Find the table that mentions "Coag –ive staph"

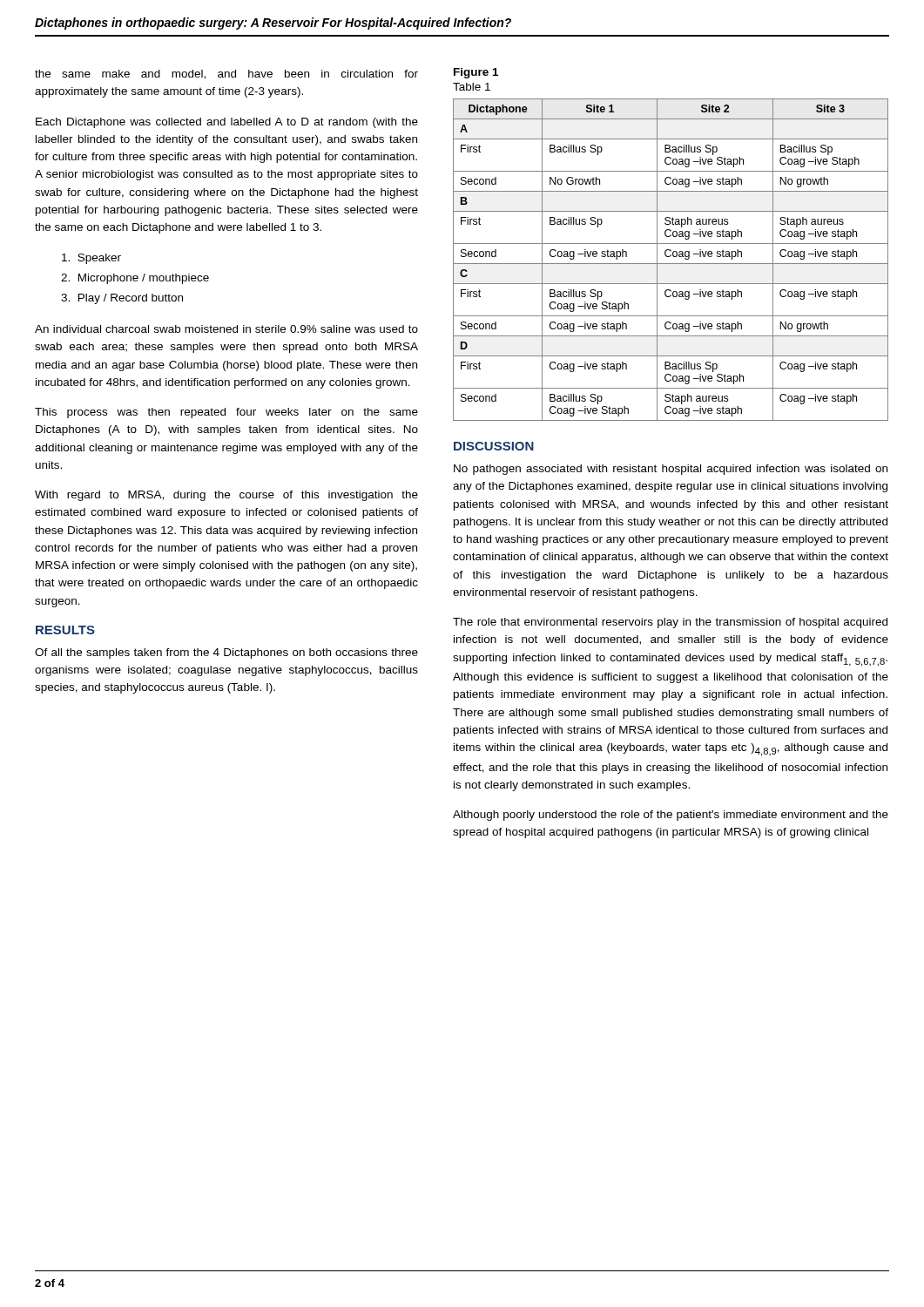point(671,260)
